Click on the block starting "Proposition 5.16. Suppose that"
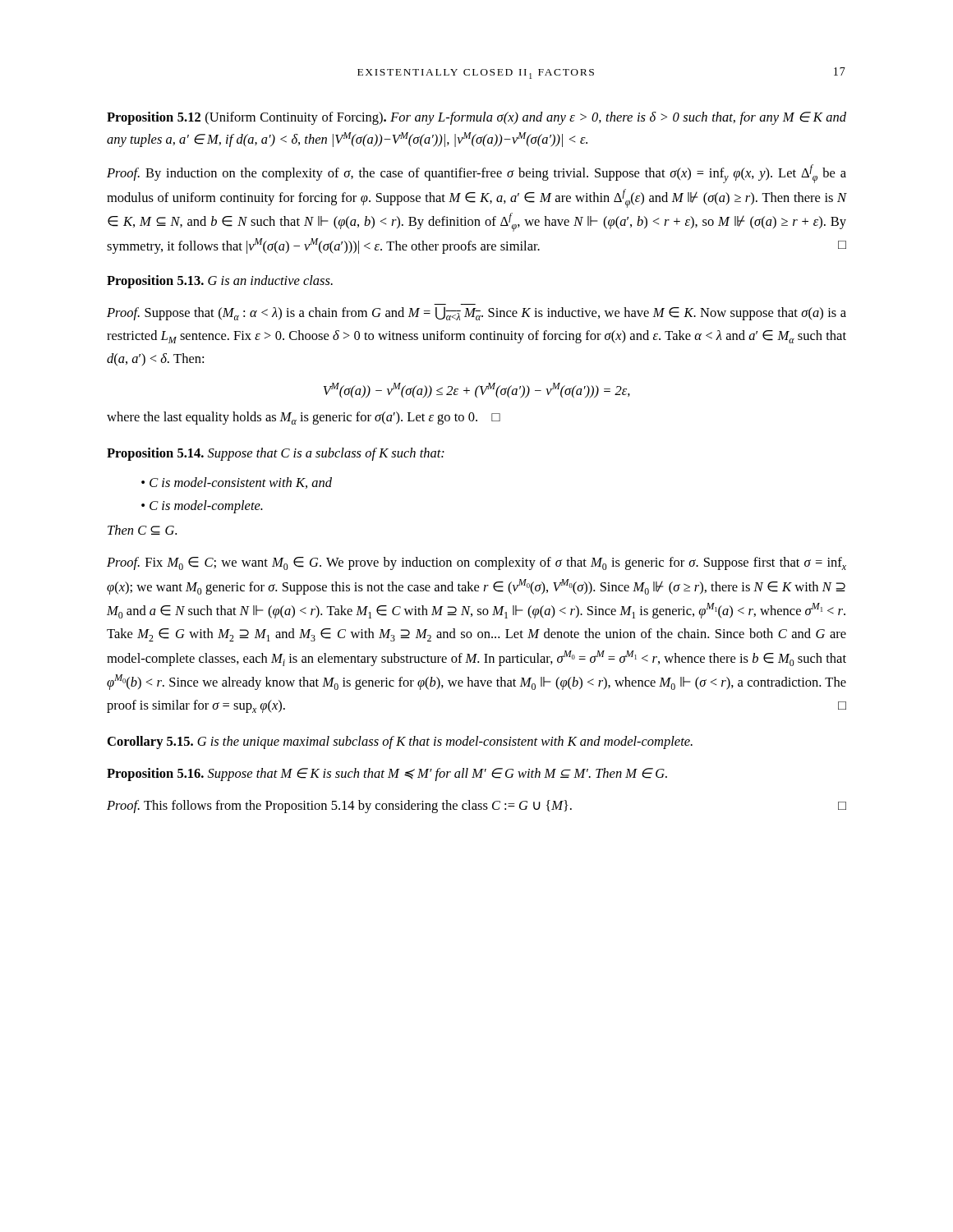Image resolution: width=953 pixels, height=1232 pixels. 476,774
